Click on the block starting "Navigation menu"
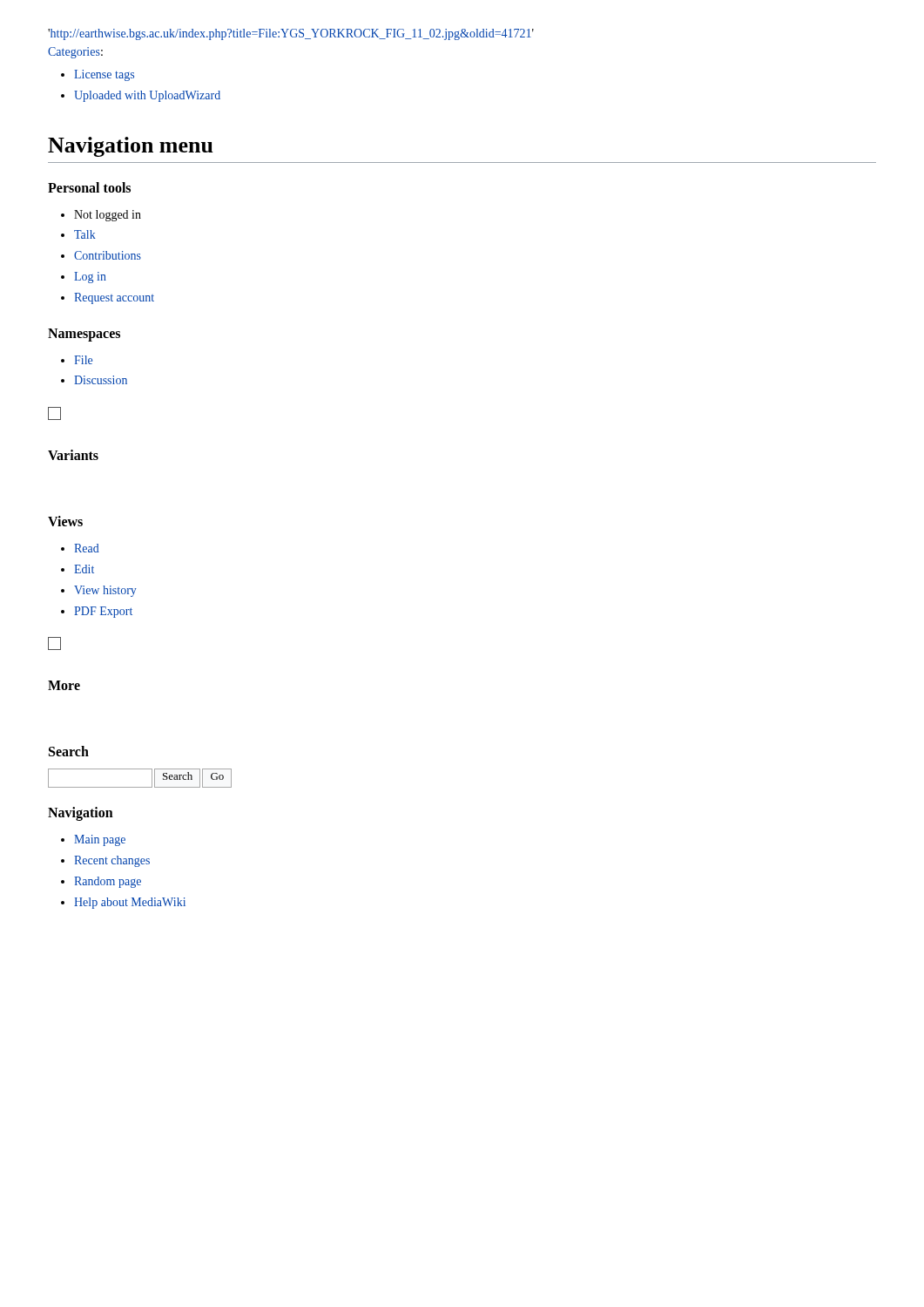Image resolution: width=924 pixels, height=1307 pixels. click(131, 145)
